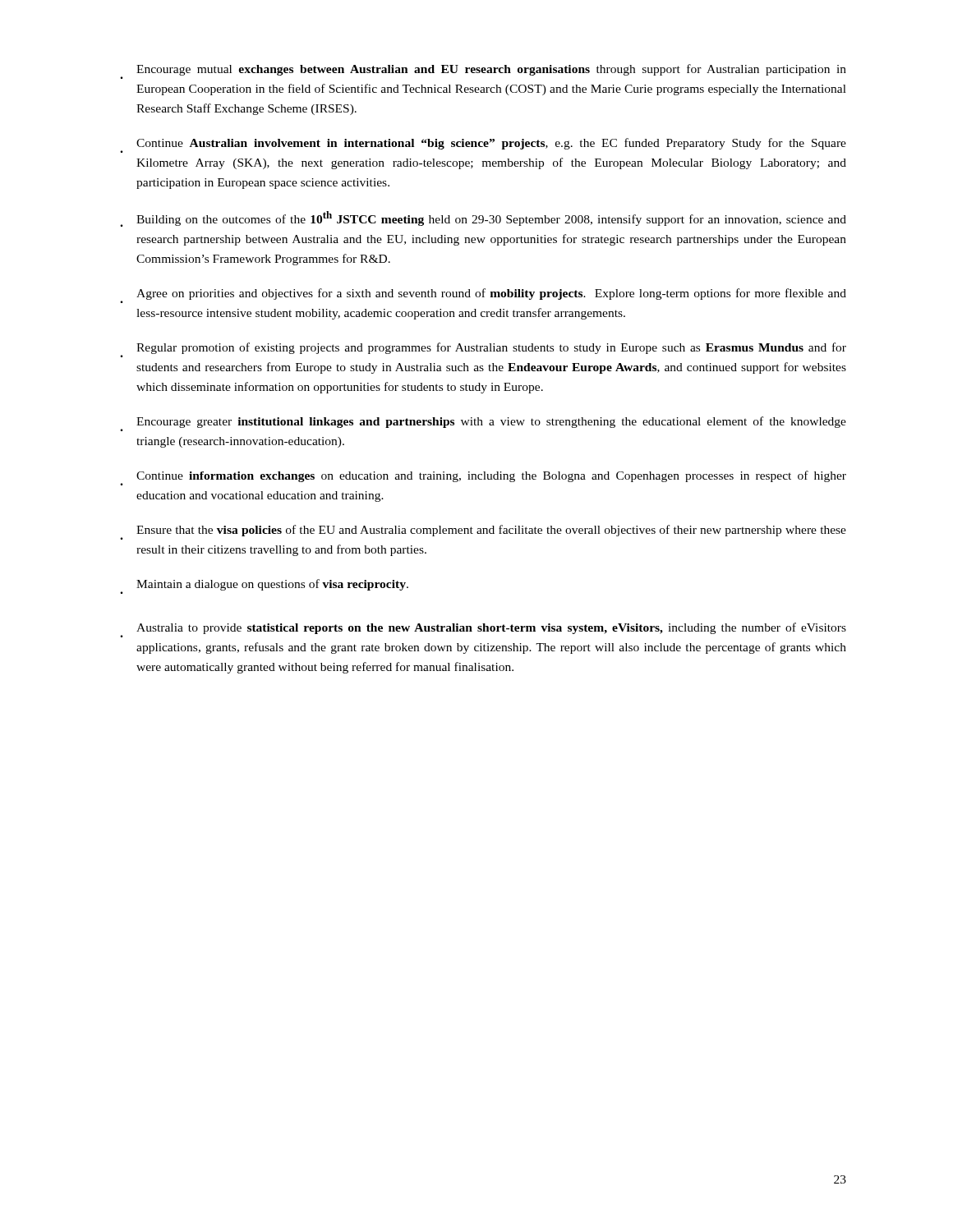Locate the passage starting ". Continue Australian involvement in international “big"

point(476,163)
